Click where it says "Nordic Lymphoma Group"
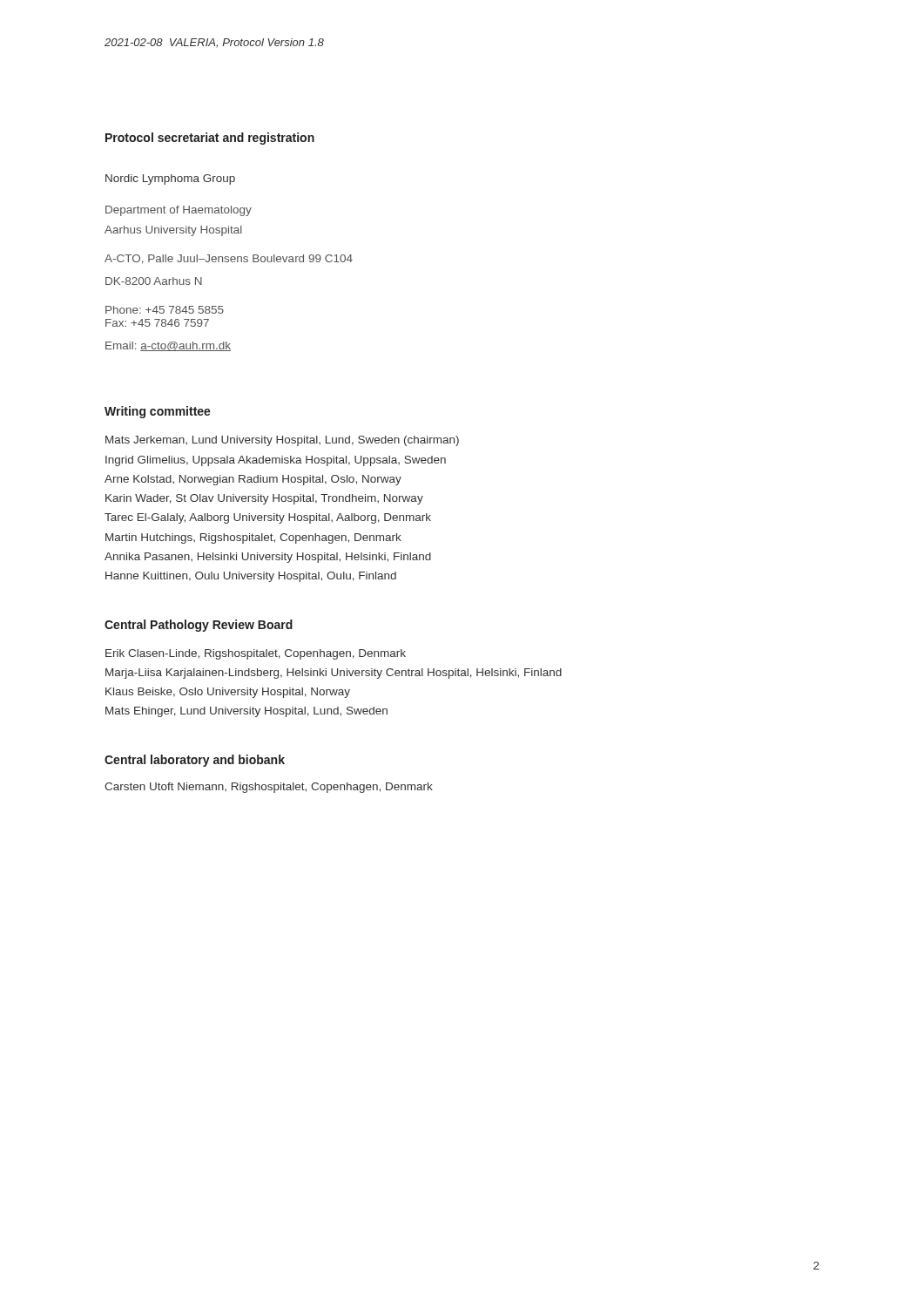 (170, 178)
